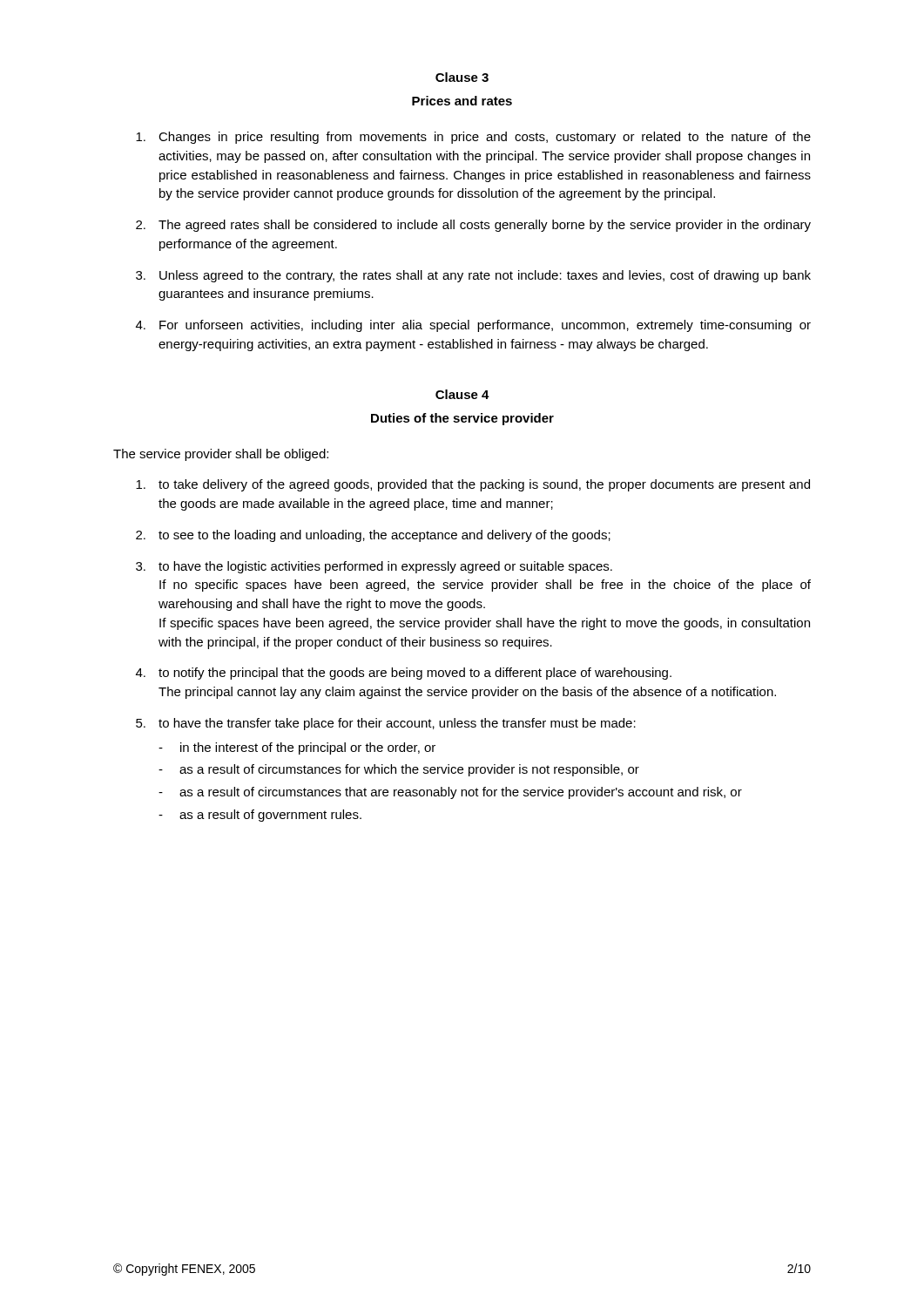Click the passage that begins "to take delivery of"
924x1307 pixels.
click(x=462, y=494)
